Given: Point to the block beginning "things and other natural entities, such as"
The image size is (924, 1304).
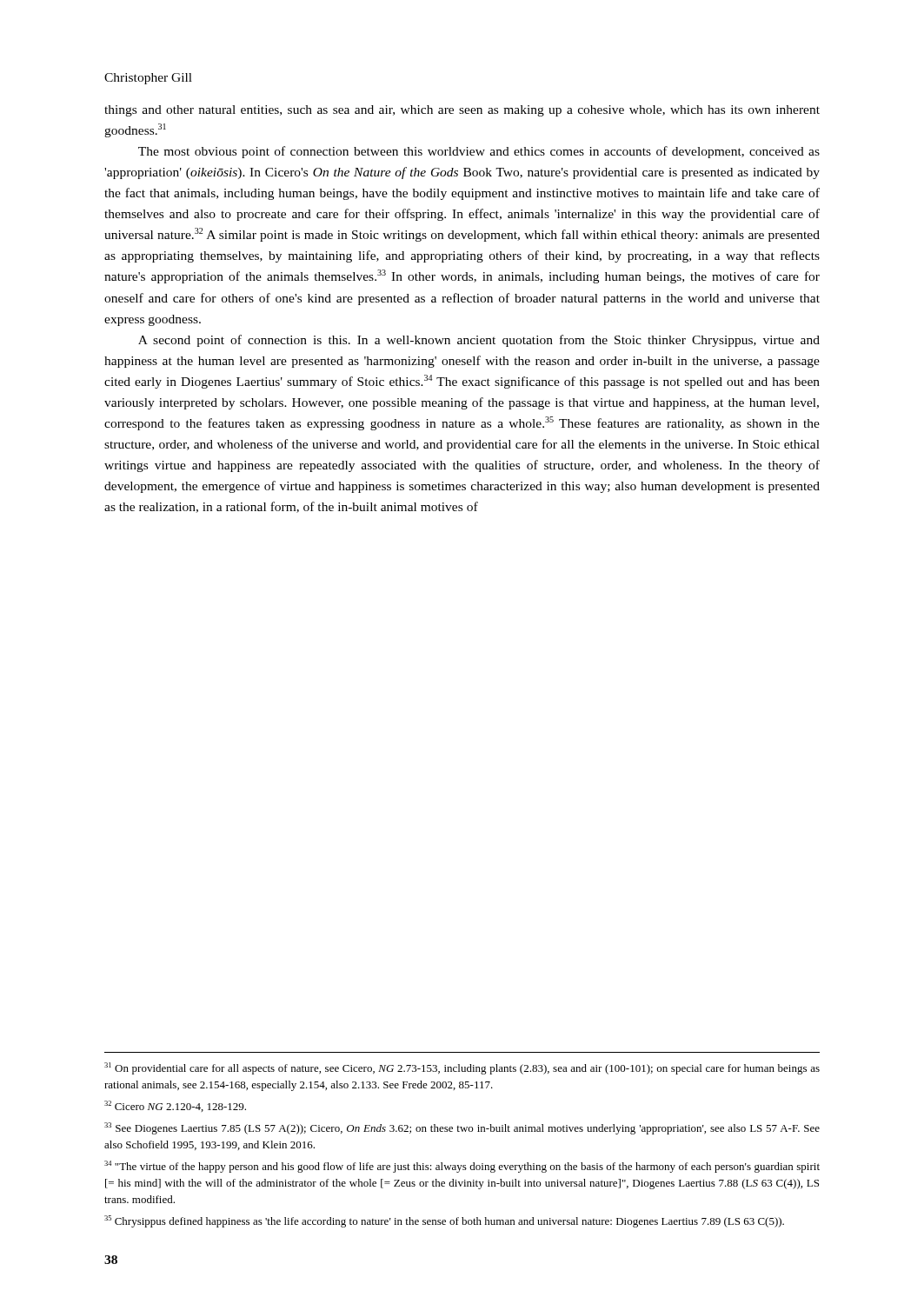Looking at the screenshot, I should pyautogui.click(x=462, y=308).
